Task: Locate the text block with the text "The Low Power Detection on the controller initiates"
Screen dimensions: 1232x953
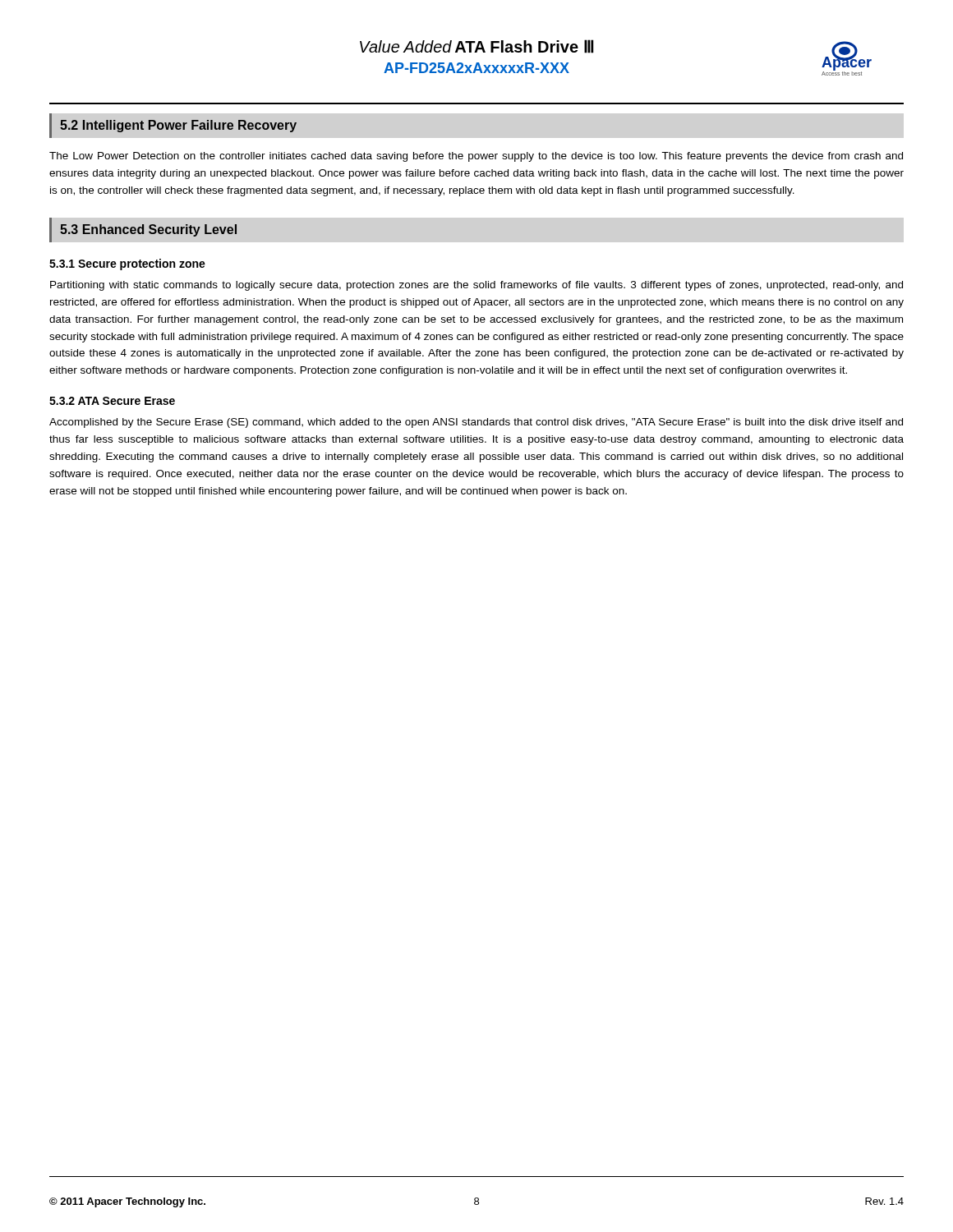Action: tap(476, 173)
